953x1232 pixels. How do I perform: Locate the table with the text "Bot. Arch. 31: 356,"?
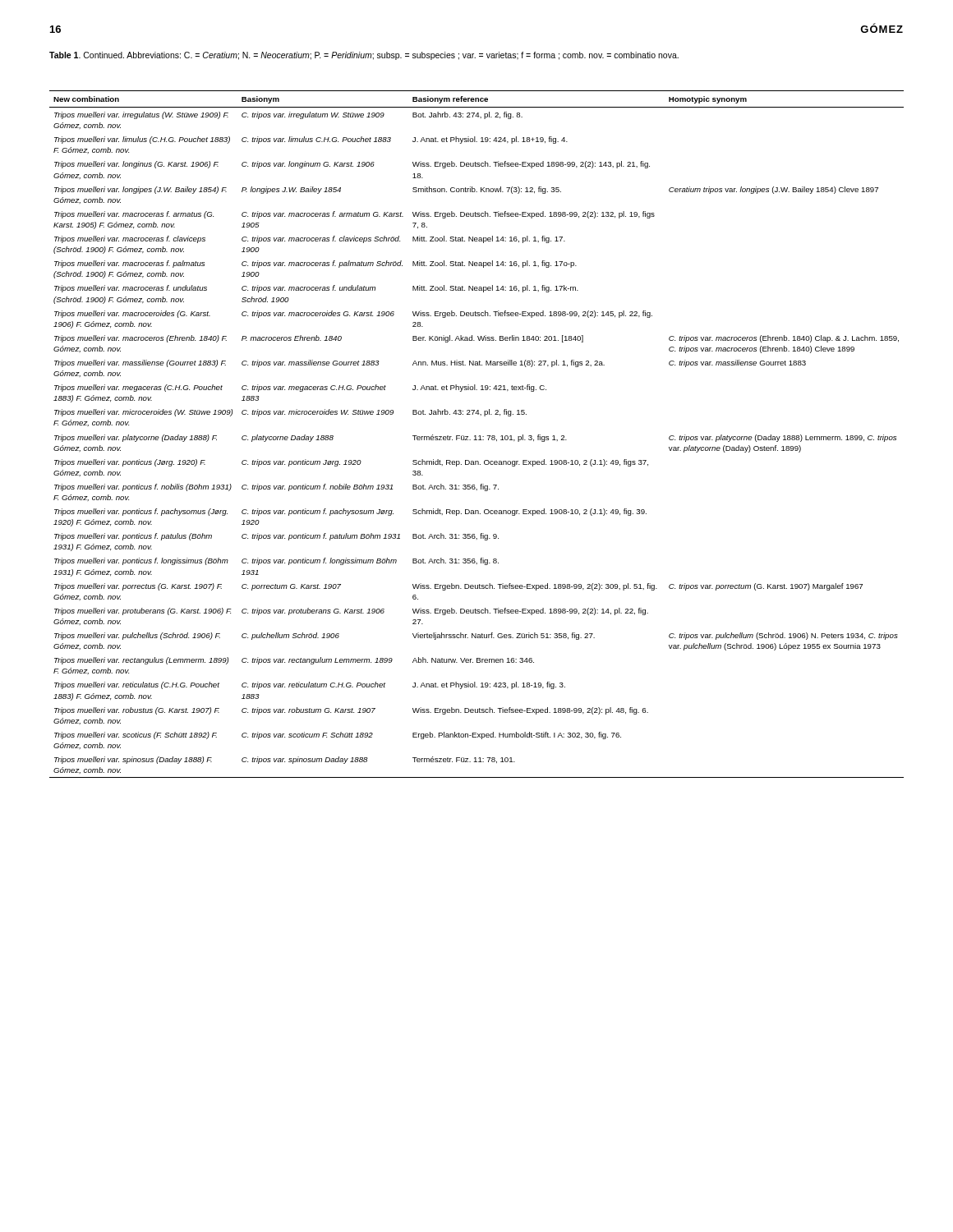(x=476, y=645)
